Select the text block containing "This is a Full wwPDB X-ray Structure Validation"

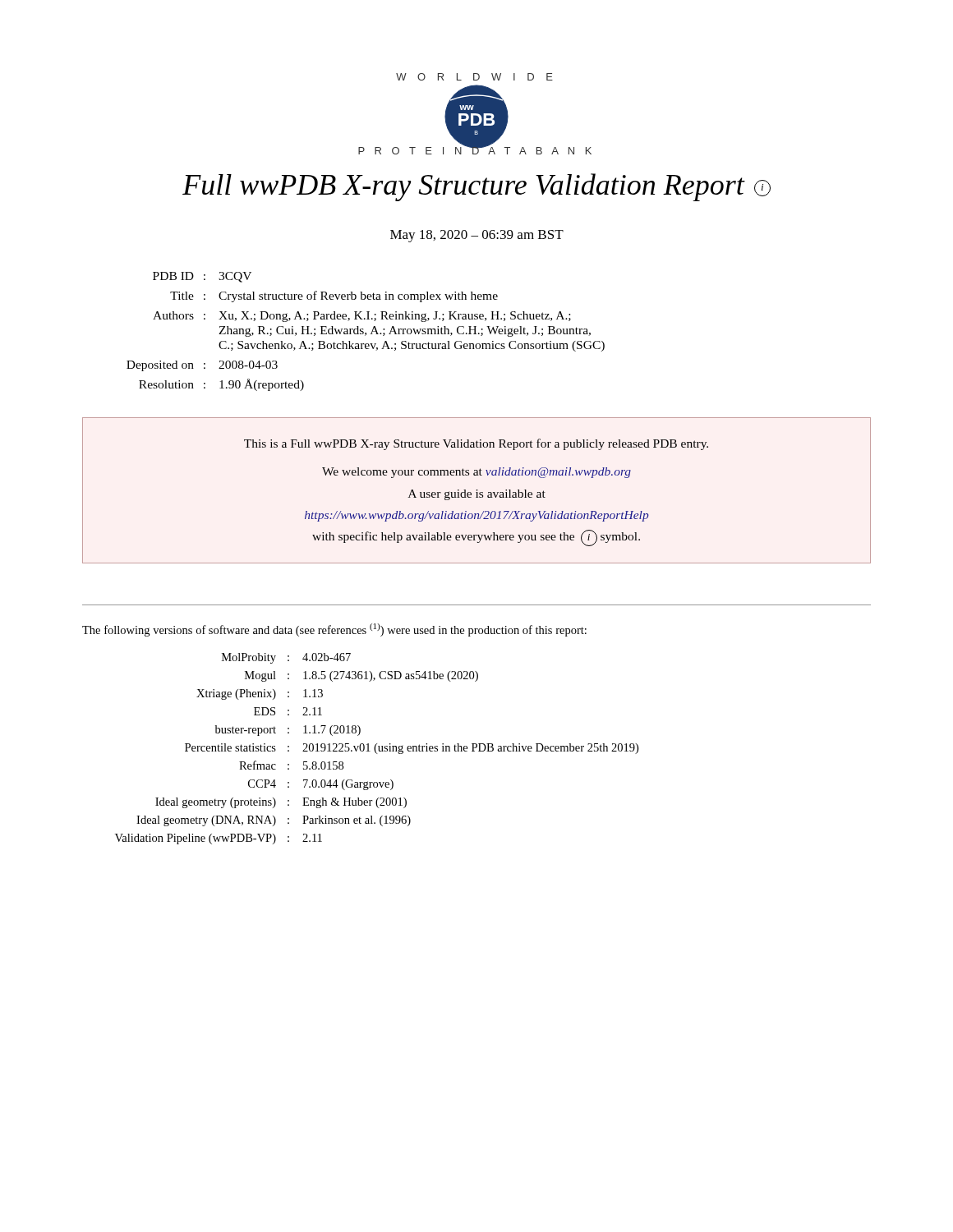click(x=476, y=490)
